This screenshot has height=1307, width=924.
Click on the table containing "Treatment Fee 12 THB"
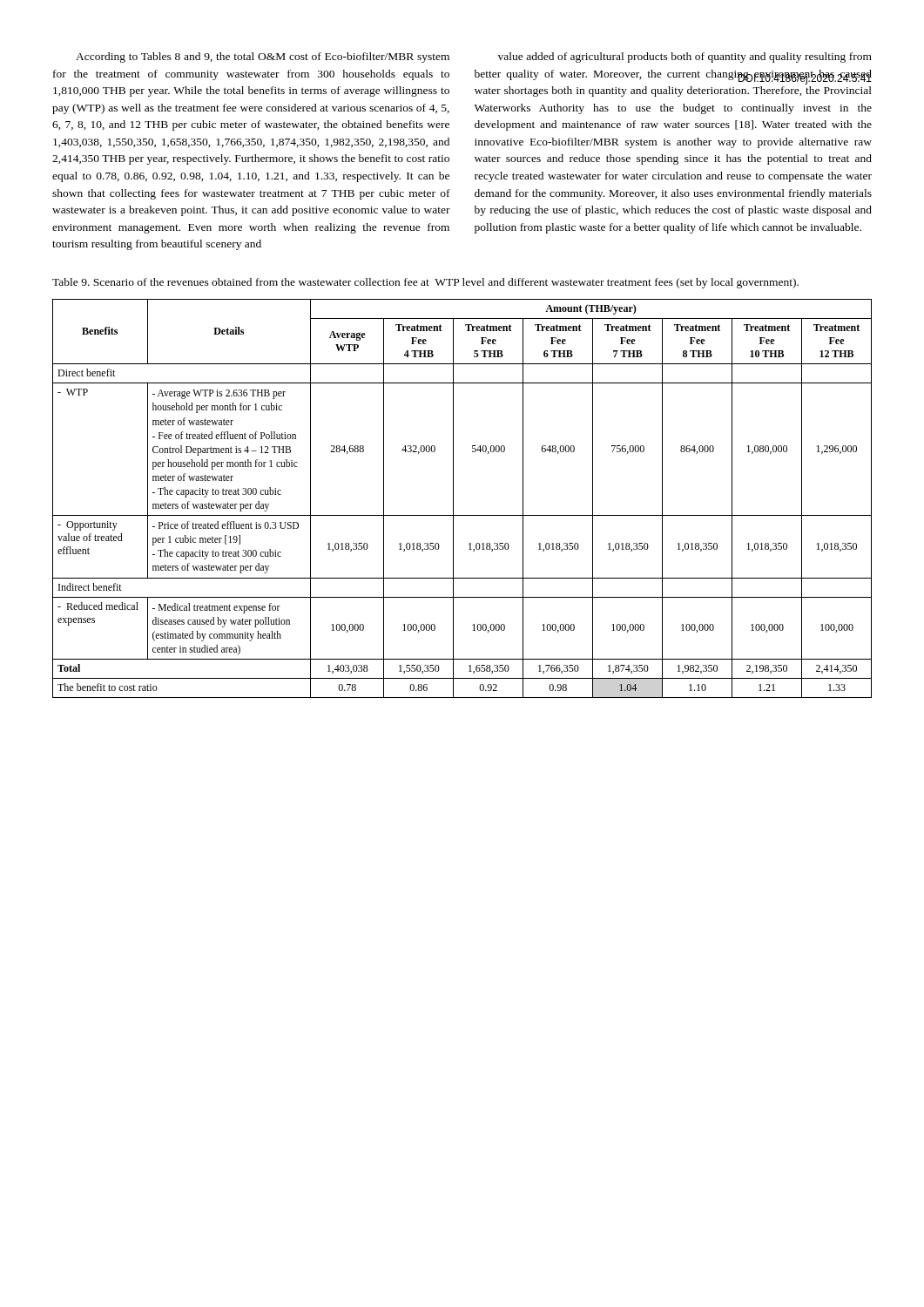coord(462,498)
